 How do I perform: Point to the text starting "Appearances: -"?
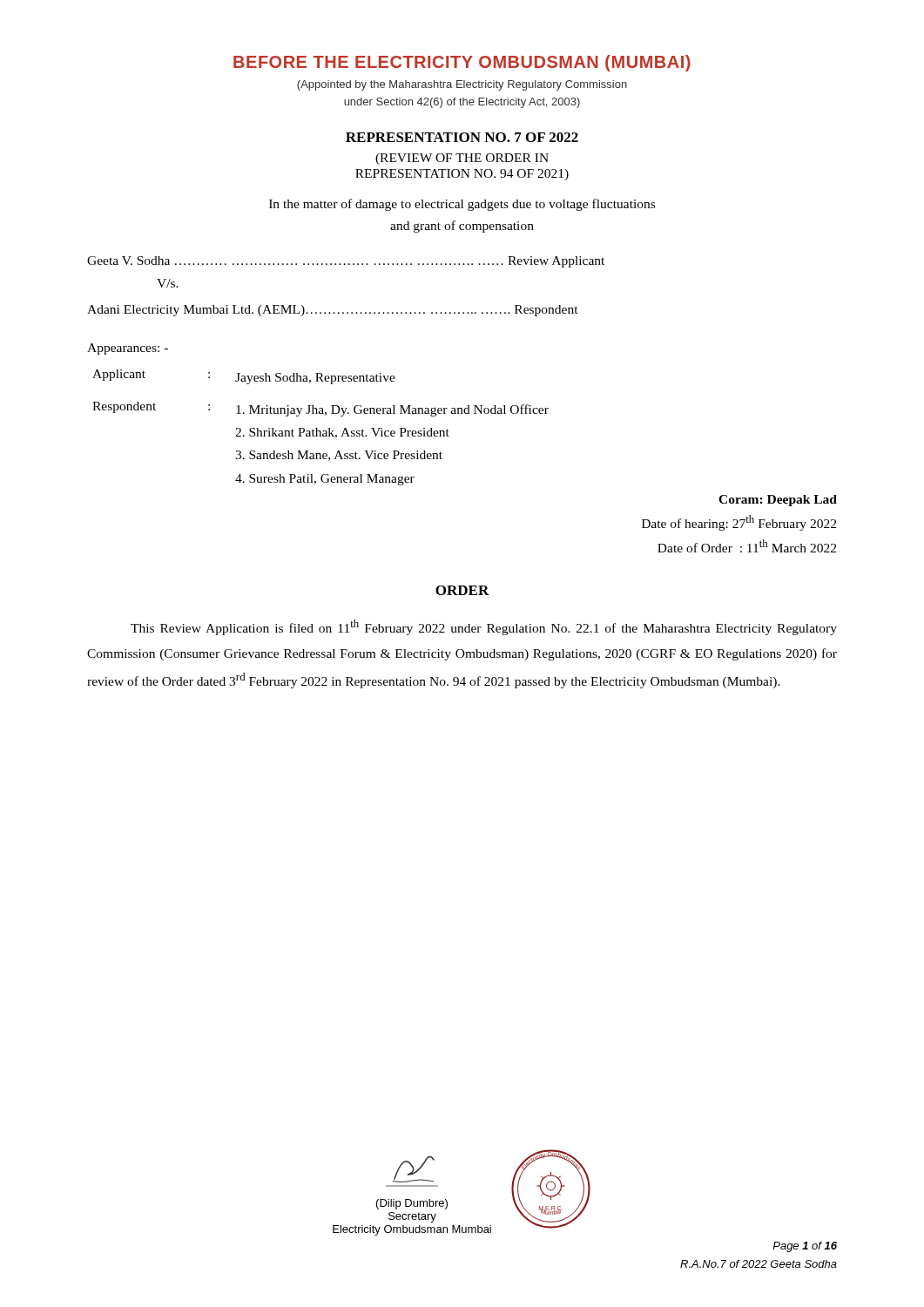click(128, 349)
